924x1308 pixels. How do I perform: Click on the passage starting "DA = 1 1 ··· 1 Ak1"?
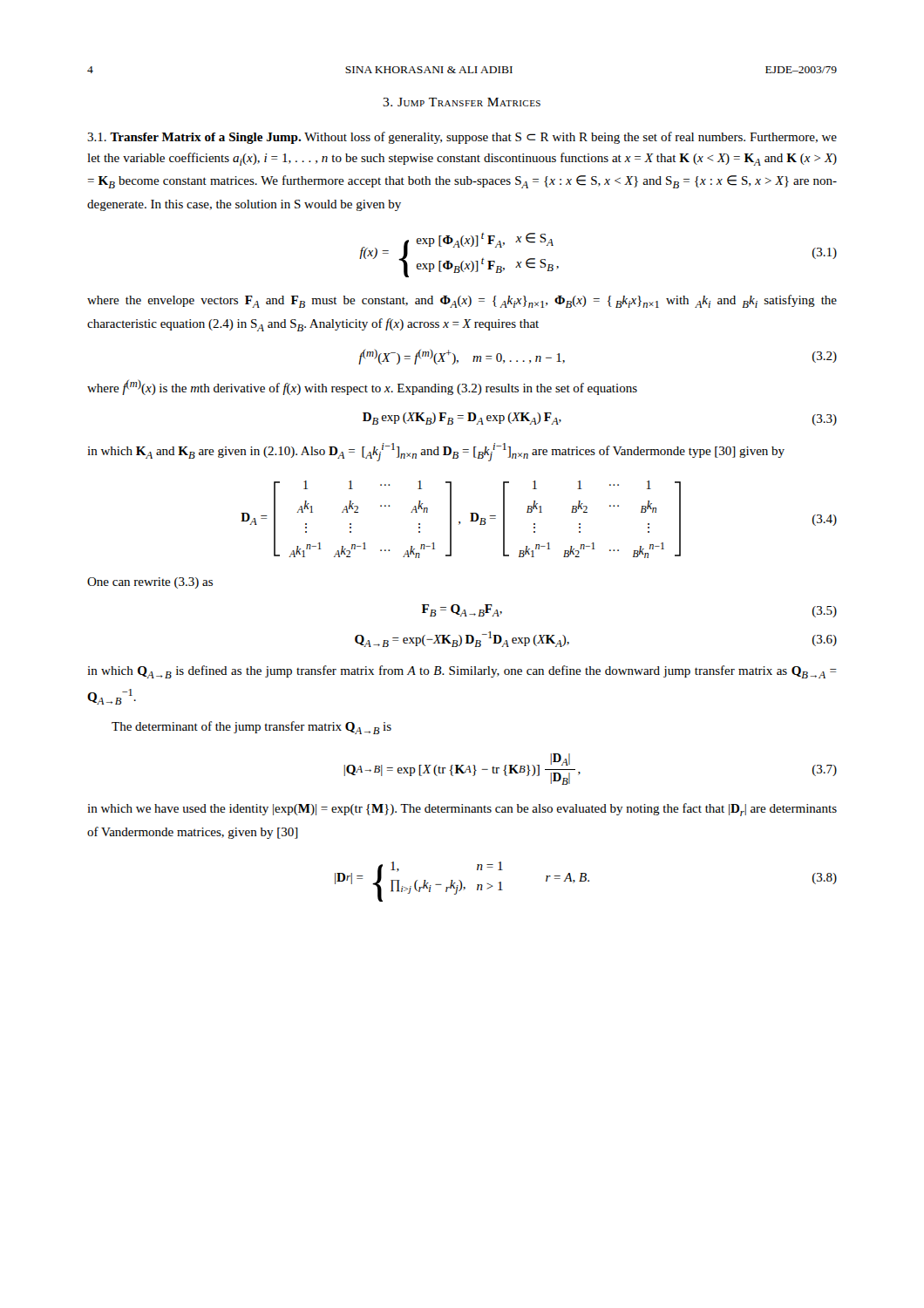(539, 519)
